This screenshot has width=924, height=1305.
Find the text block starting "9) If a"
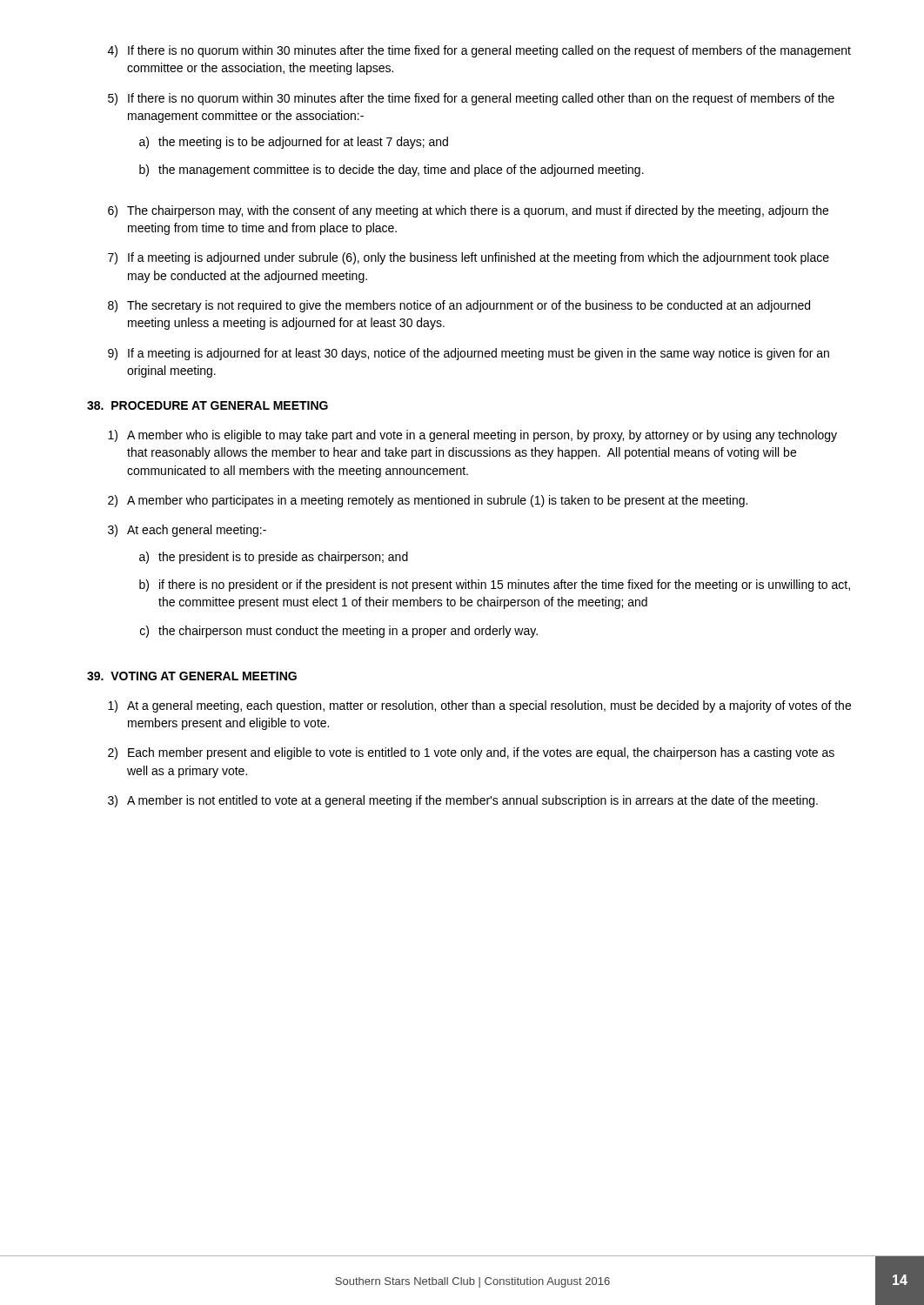tap(471, 362)
